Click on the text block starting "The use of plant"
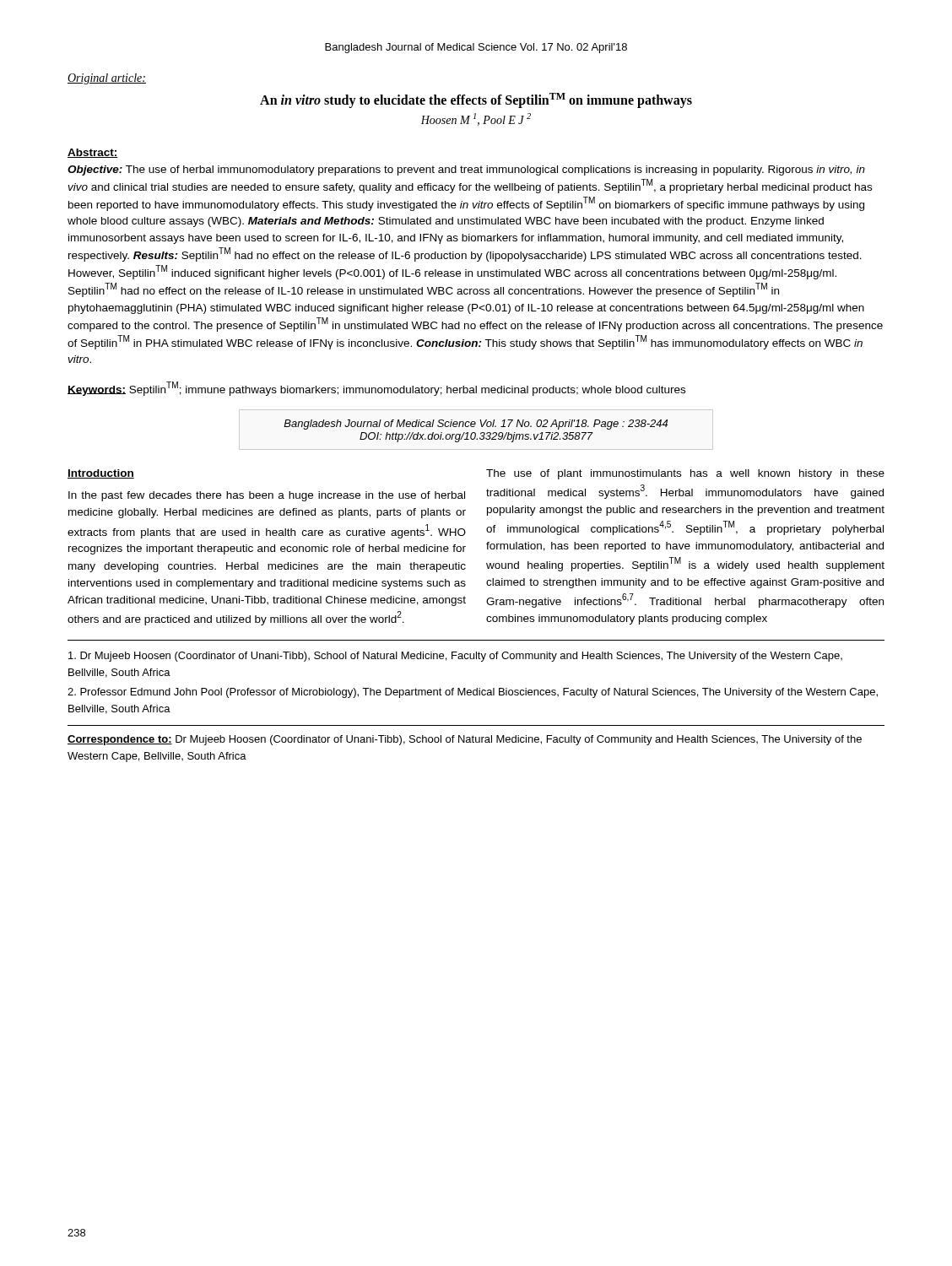This screenshot has width=952, height=1266. [685, 546]
